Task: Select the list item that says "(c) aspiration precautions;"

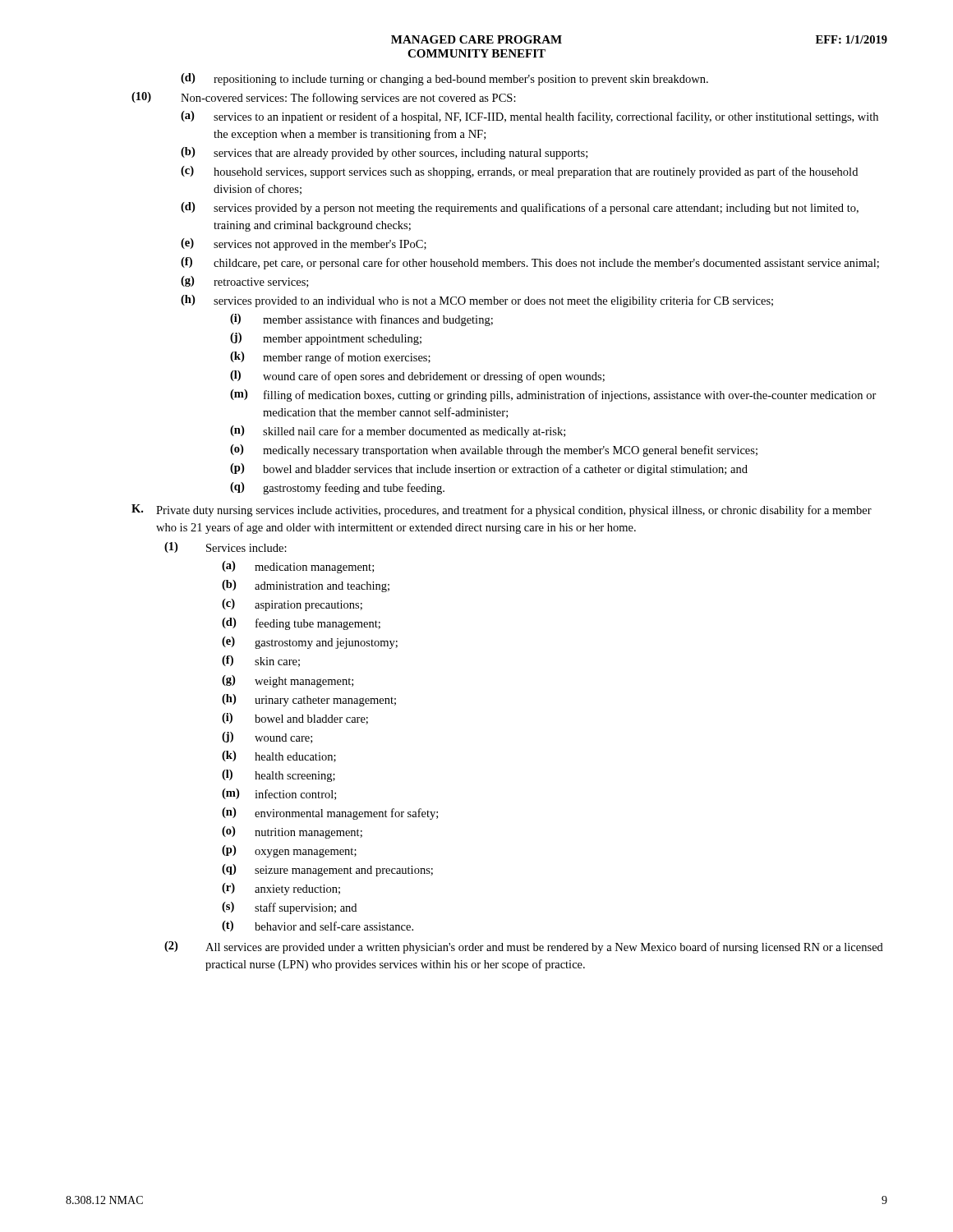Action: (x=214, y=605)
